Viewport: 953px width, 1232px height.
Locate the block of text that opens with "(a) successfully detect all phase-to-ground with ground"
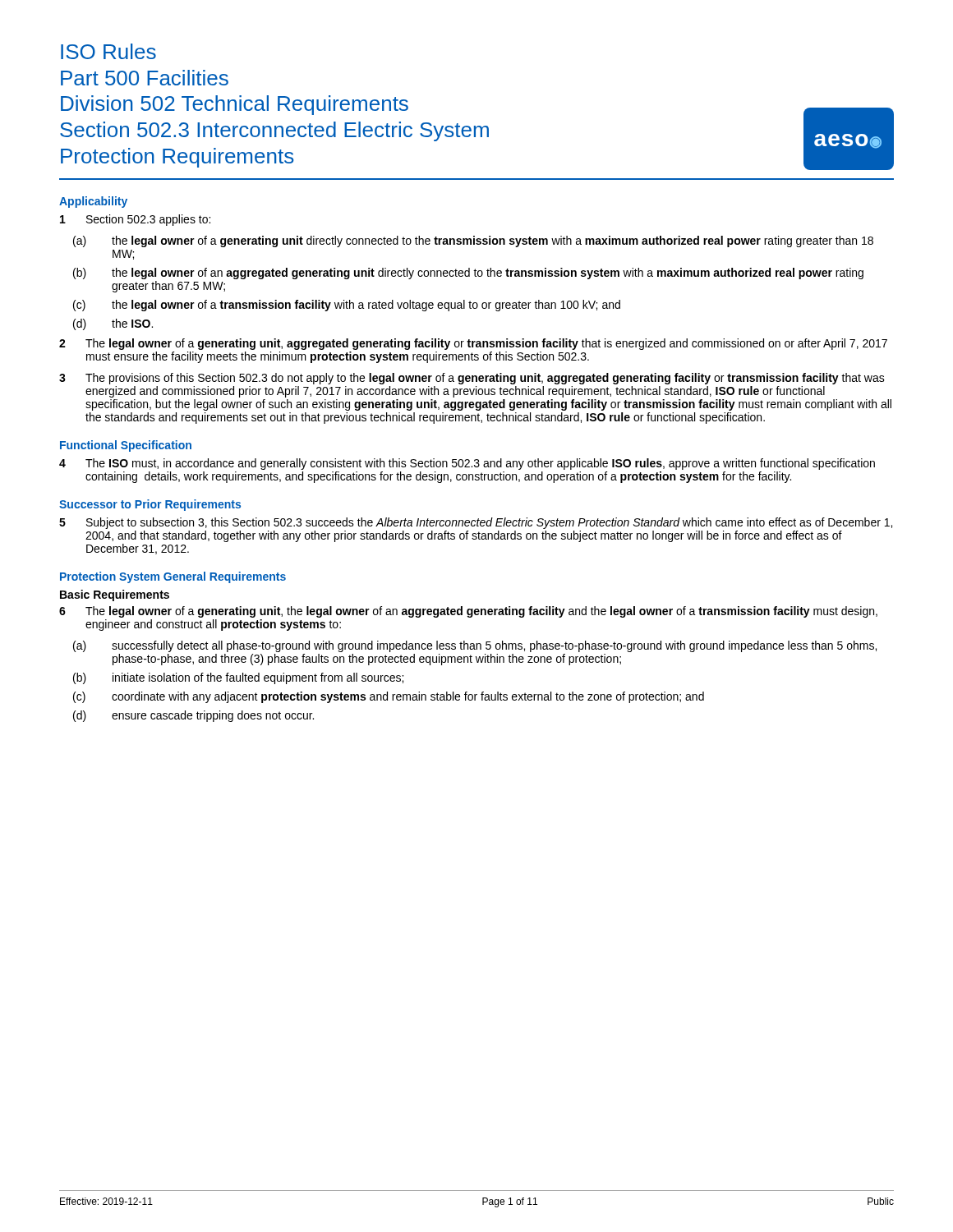pyautogui.click(x=480, y=652)
